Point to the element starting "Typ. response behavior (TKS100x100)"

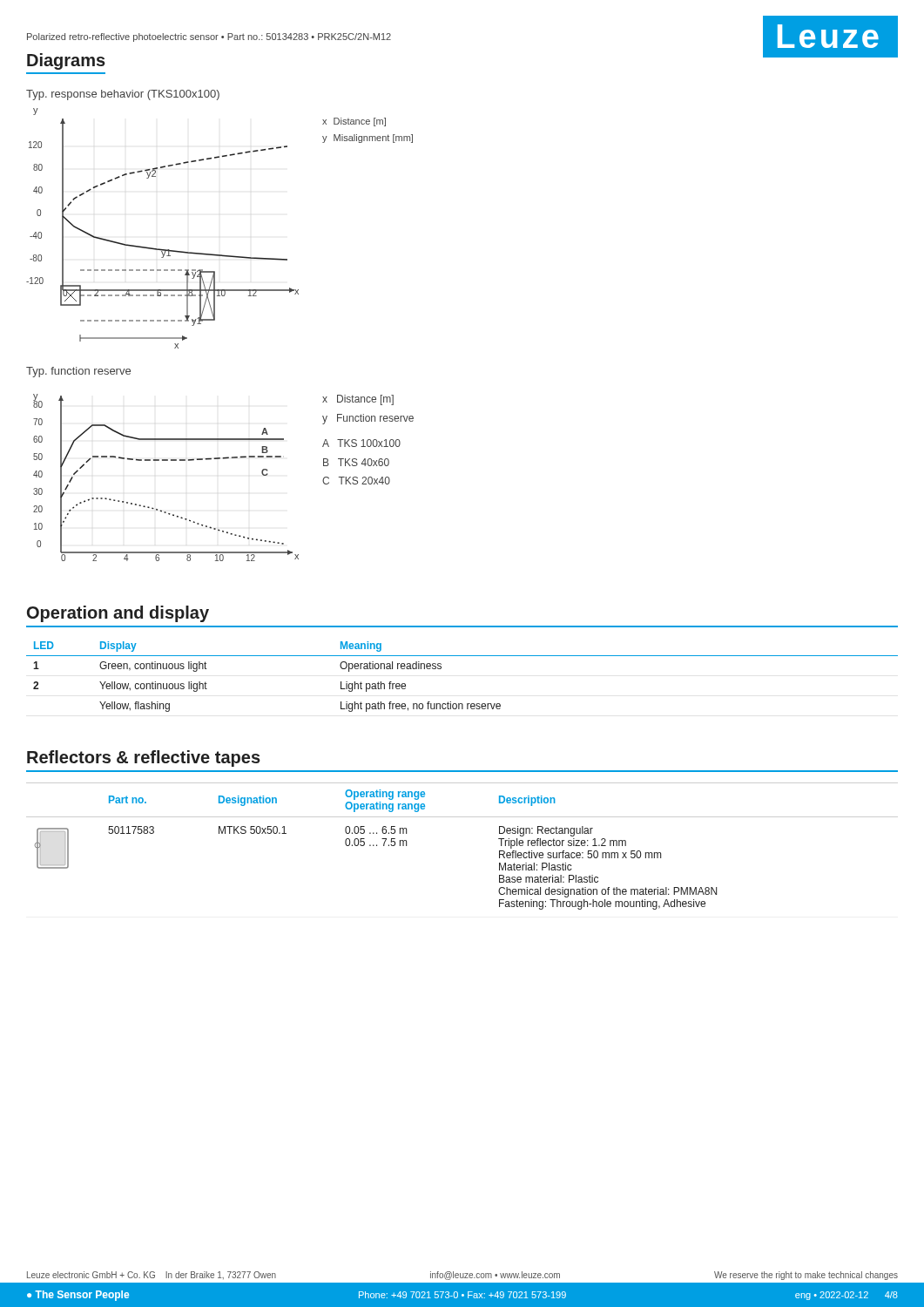tap(123, 94)
